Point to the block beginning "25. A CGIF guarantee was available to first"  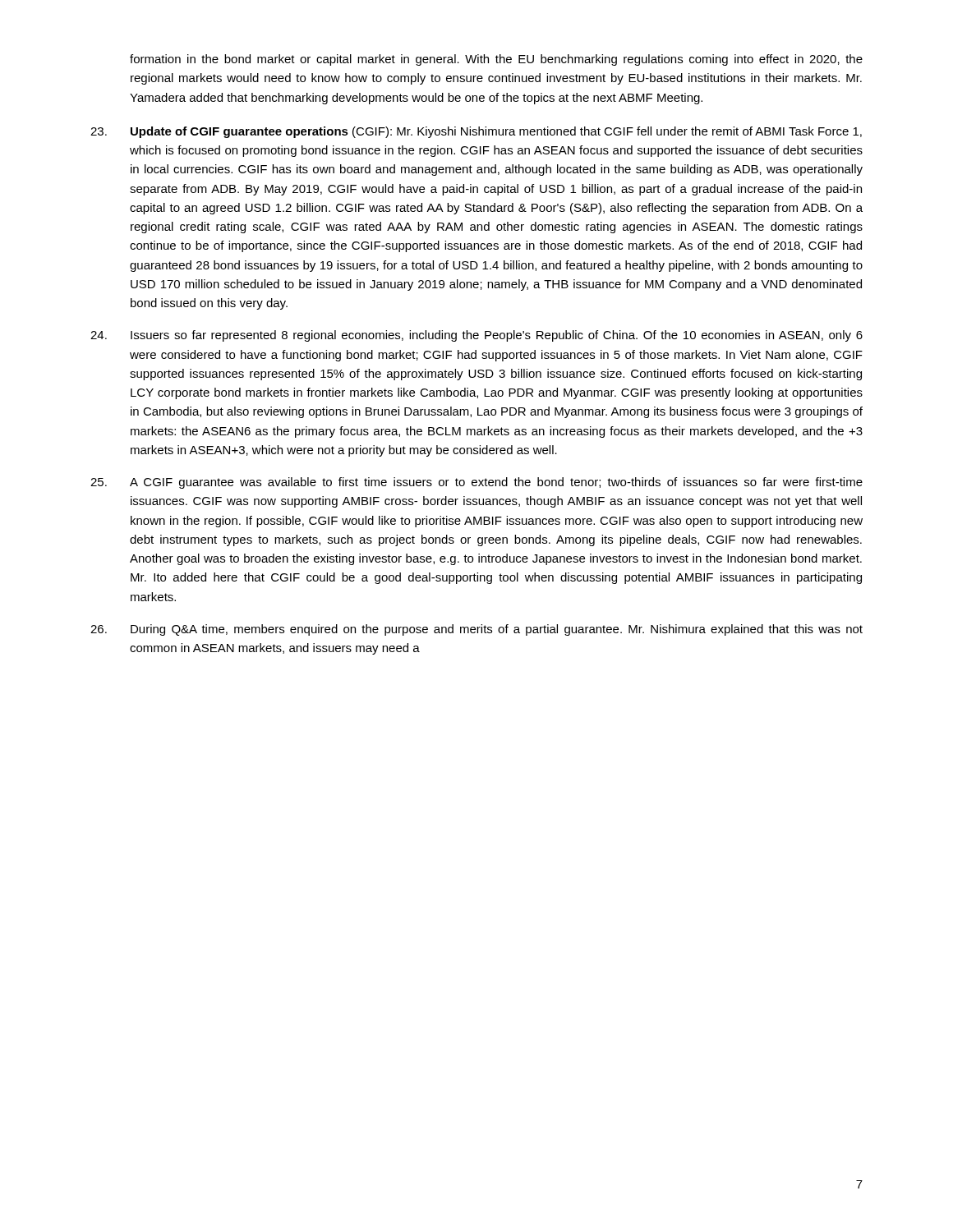pos(476,539)
